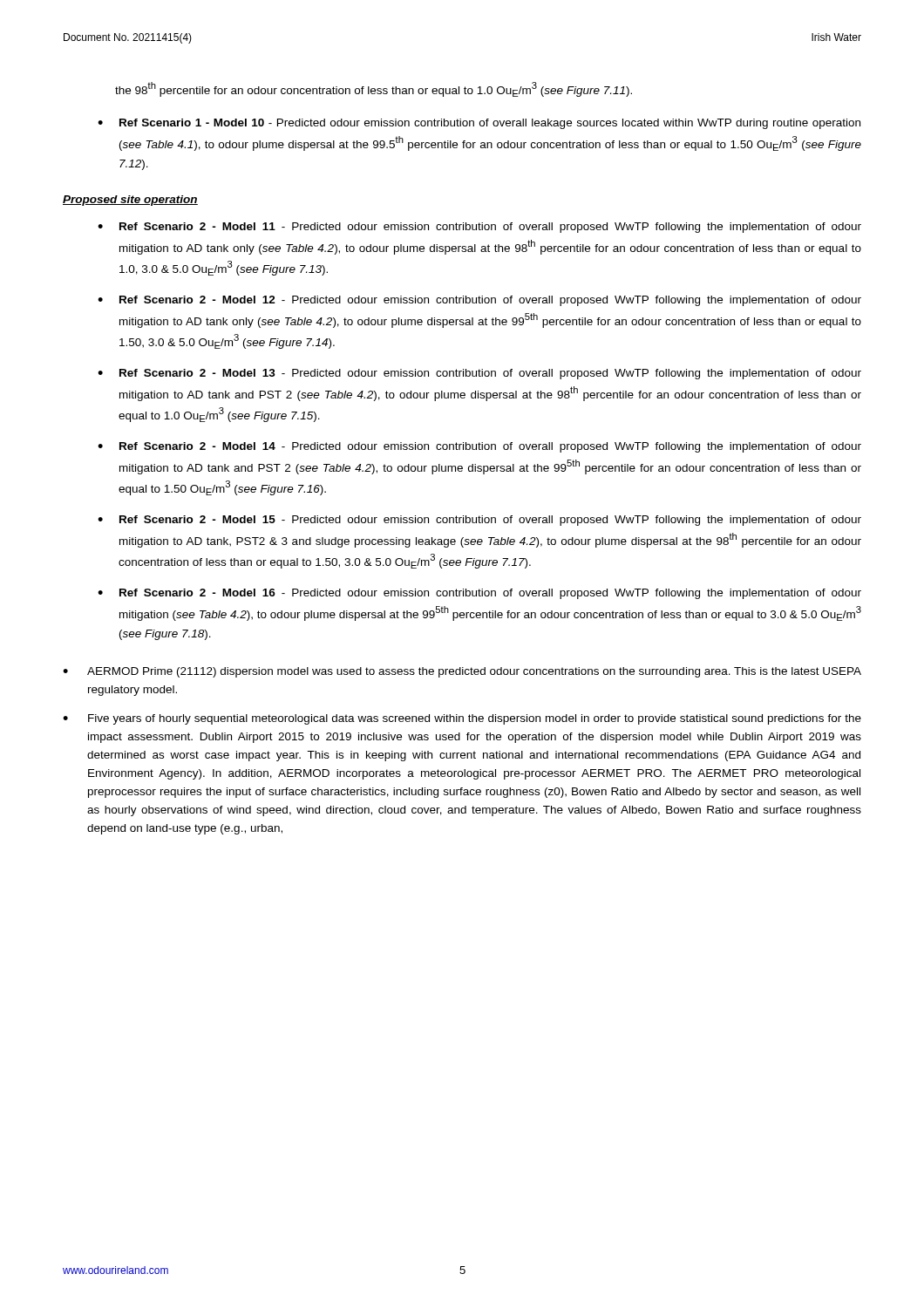This screenshot has height=1308, width=924.
Task: Click on the list item that reads "• Five years of hourly sequential meteorological data"
Action: (x=462, y=774)
